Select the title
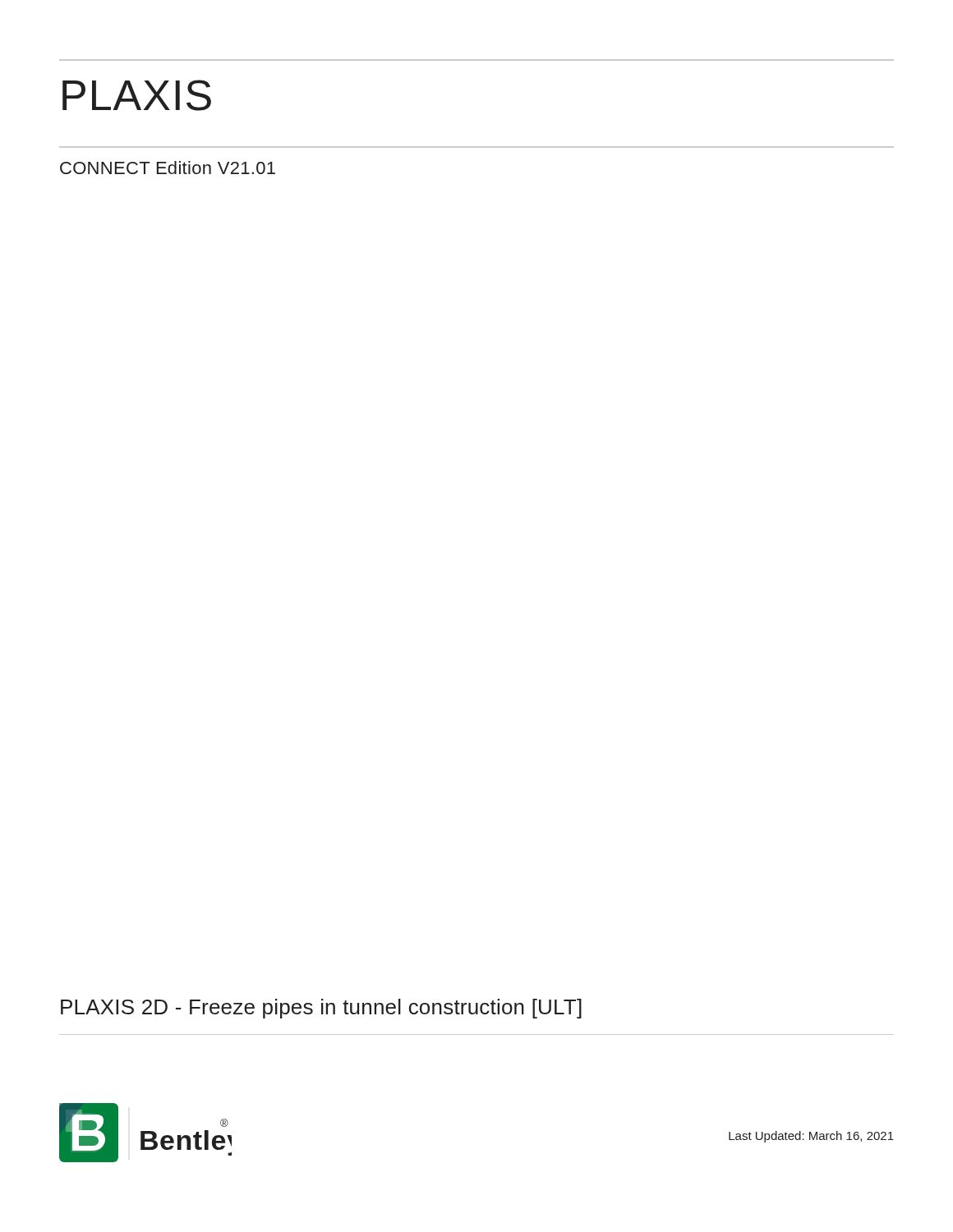The height and width of the screenshot is (1232, 953). point(136,96)
